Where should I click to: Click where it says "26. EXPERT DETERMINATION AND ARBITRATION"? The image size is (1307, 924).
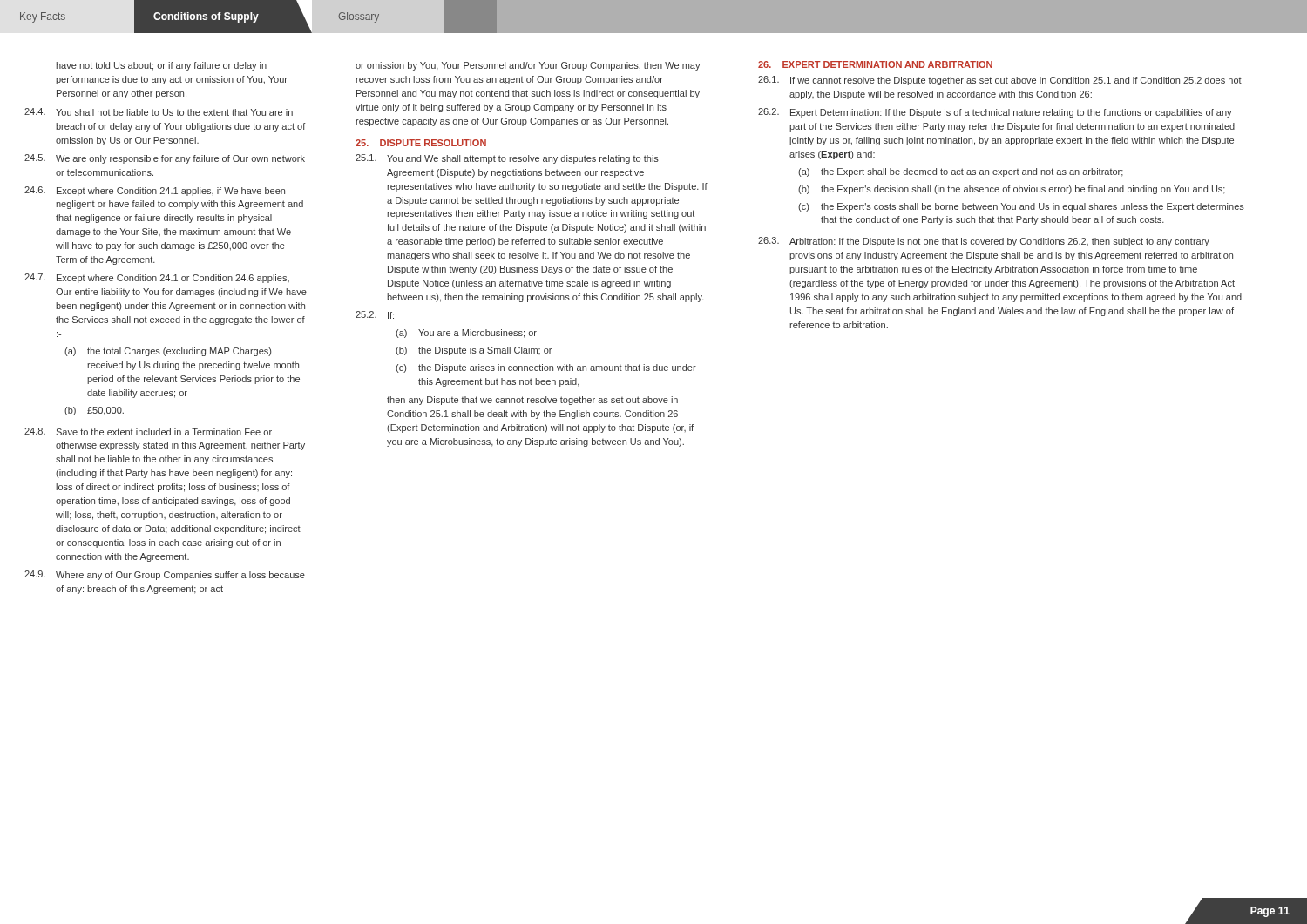coord(875,64)
